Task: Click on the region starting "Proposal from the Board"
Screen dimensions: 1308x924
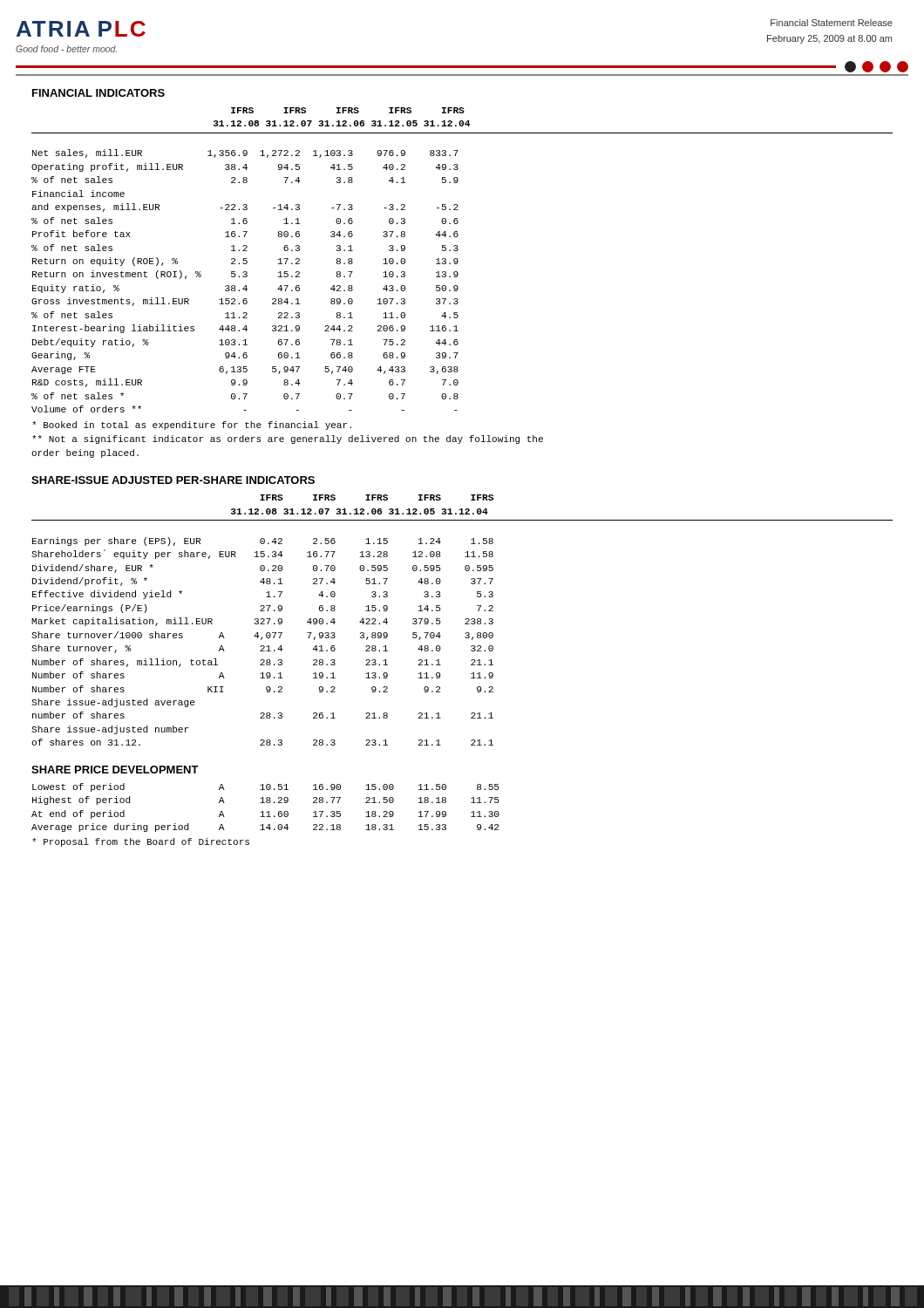Action: pyautogui.click(x=141, y=842)
